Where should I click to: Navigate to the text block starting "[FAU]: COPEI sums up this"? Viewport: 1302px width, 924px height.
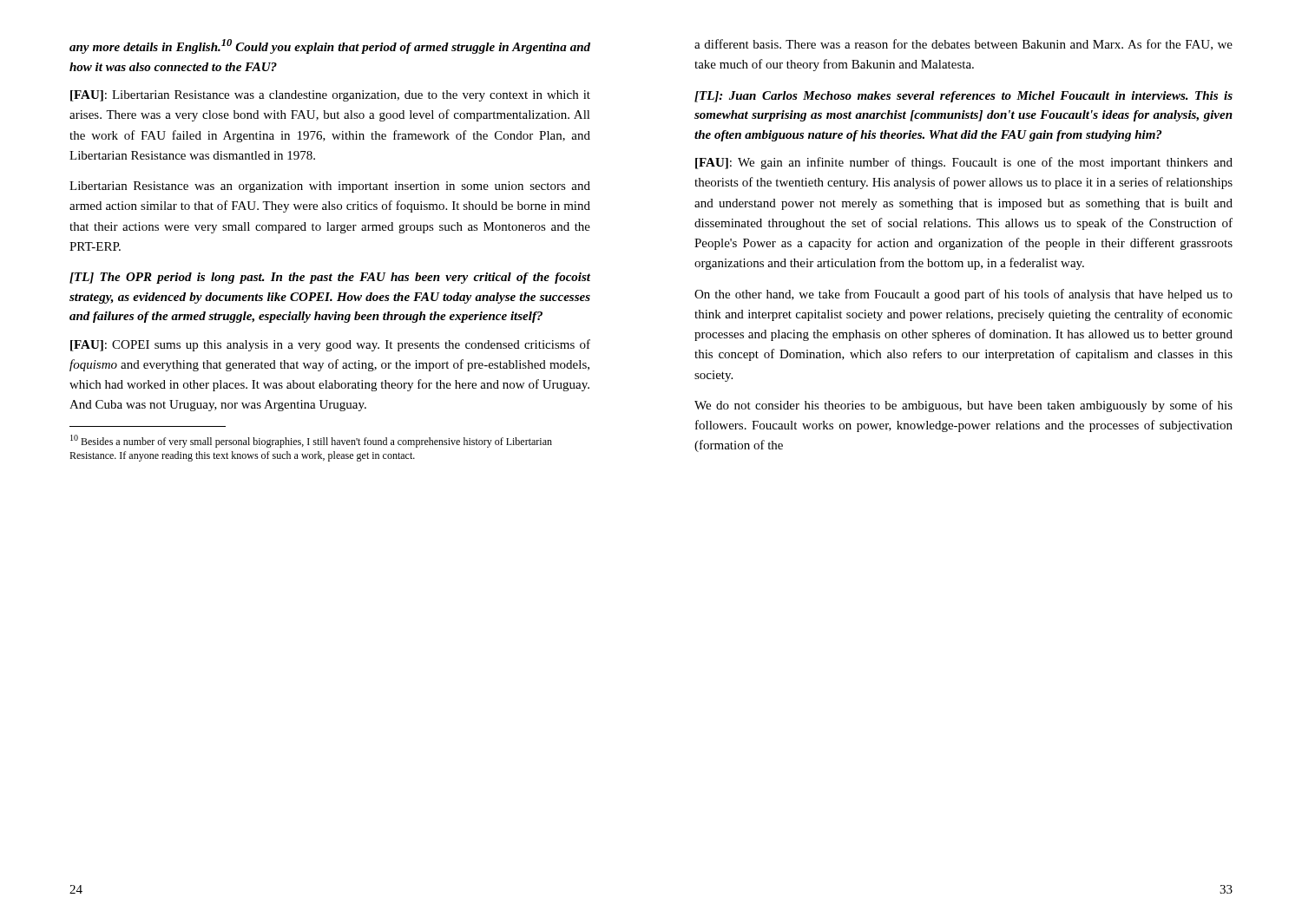330,375
